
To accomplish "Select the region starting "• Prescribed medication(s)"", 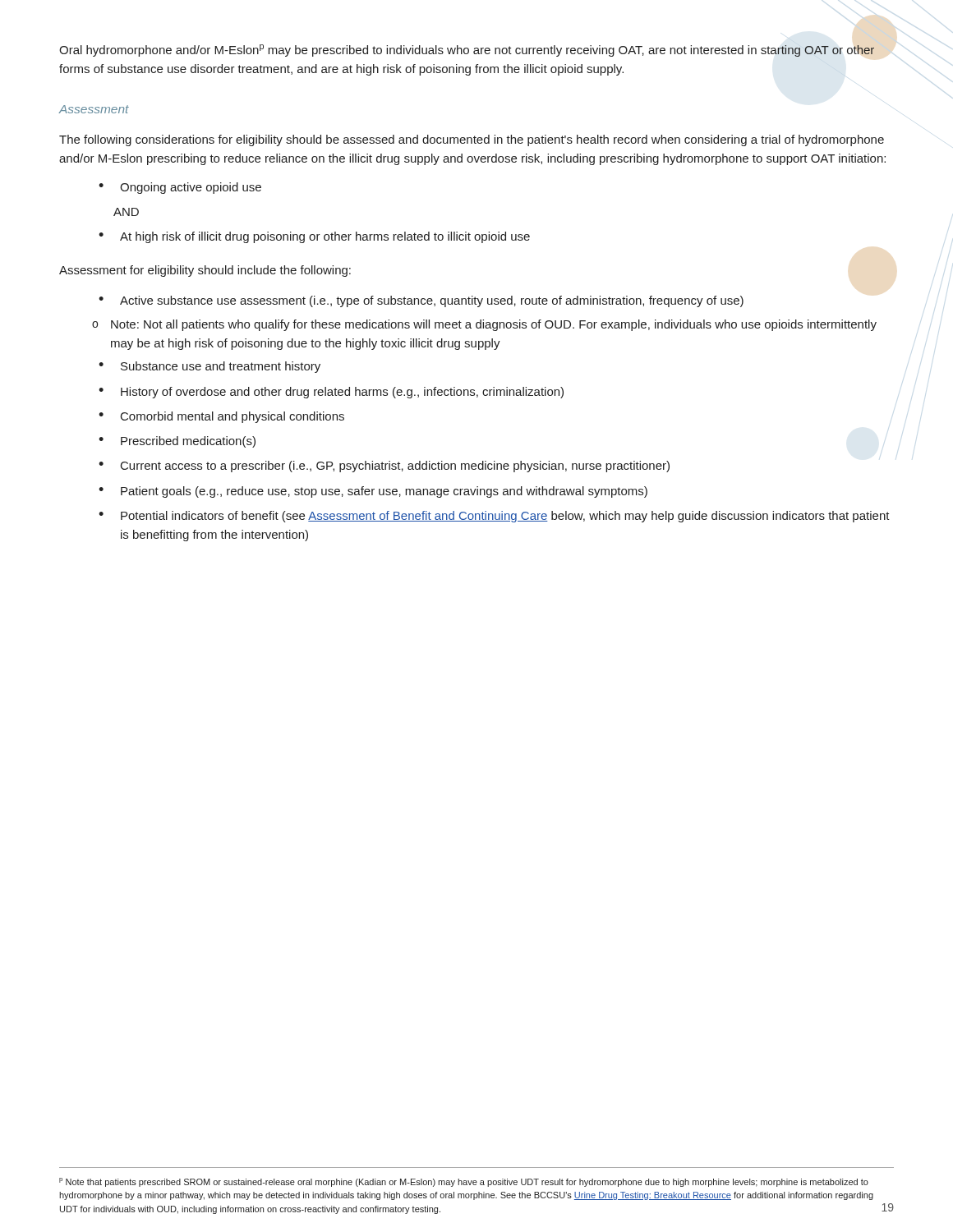I will tap(177, 442).
